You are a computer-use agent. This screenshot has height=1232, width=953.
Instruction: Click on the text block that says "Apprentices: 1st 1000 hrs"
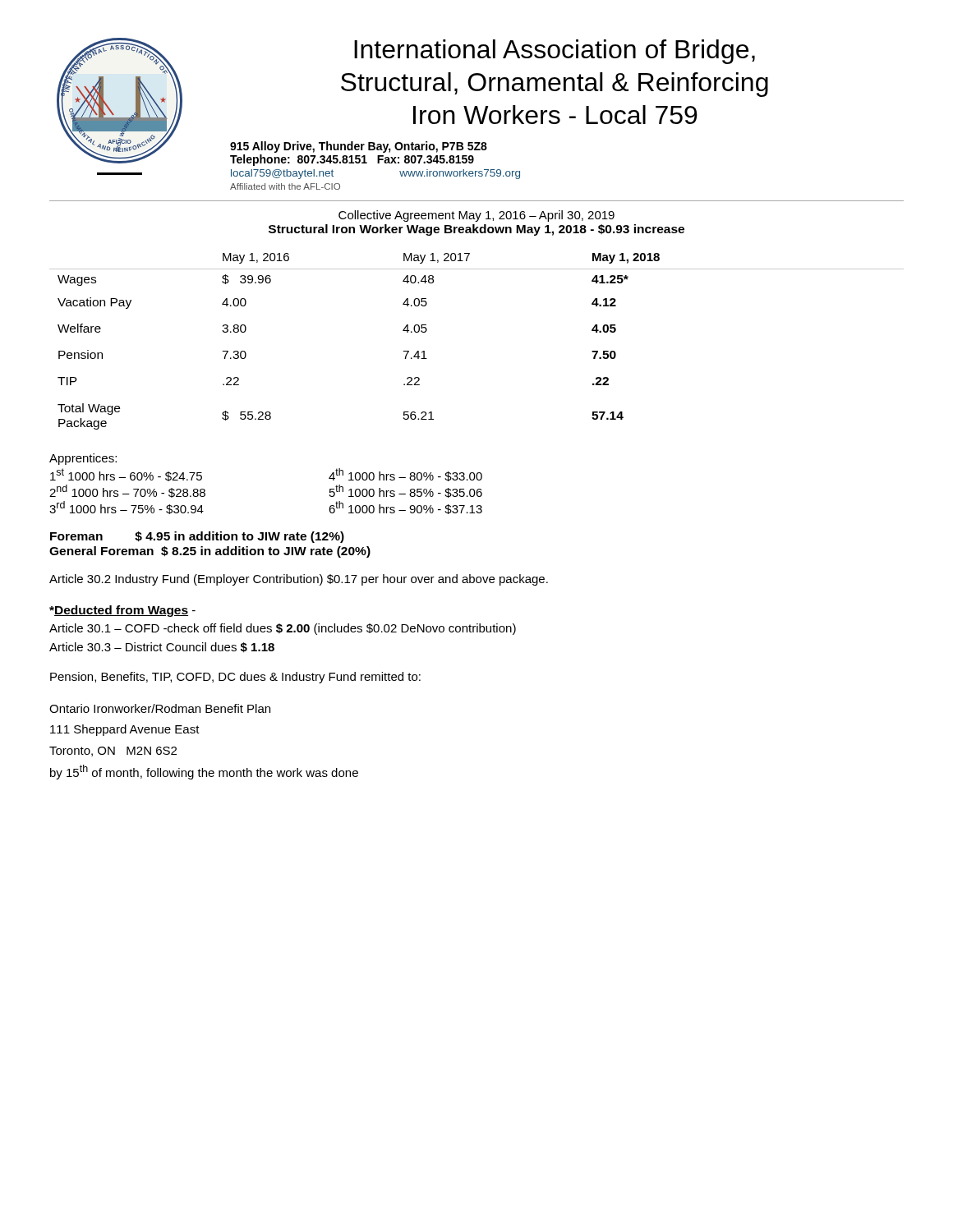pos(476,483)
